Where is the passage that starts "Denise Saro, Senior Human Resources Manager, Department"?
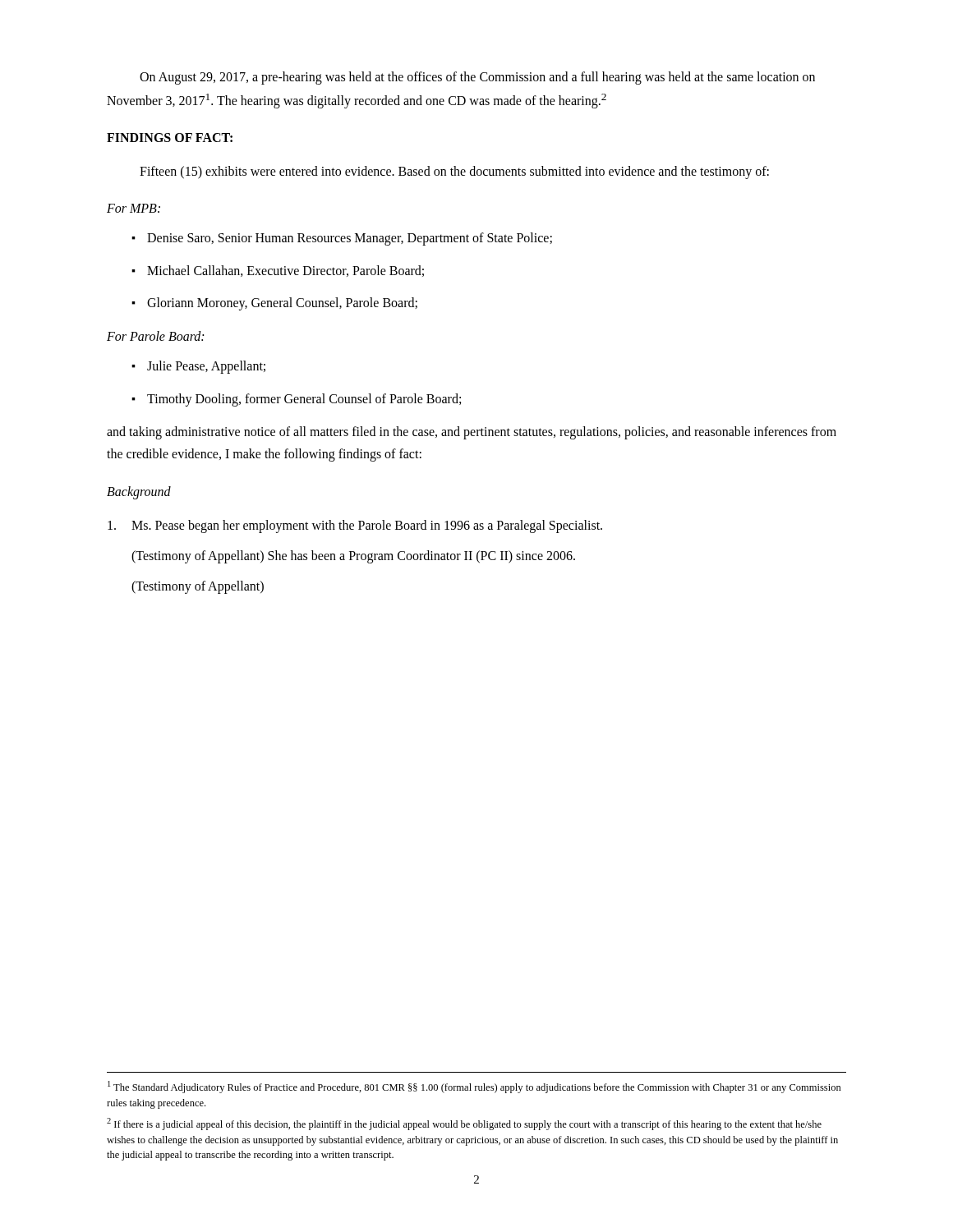The width and height of the screenshot is (953, 1232). [x=350, y=238]
